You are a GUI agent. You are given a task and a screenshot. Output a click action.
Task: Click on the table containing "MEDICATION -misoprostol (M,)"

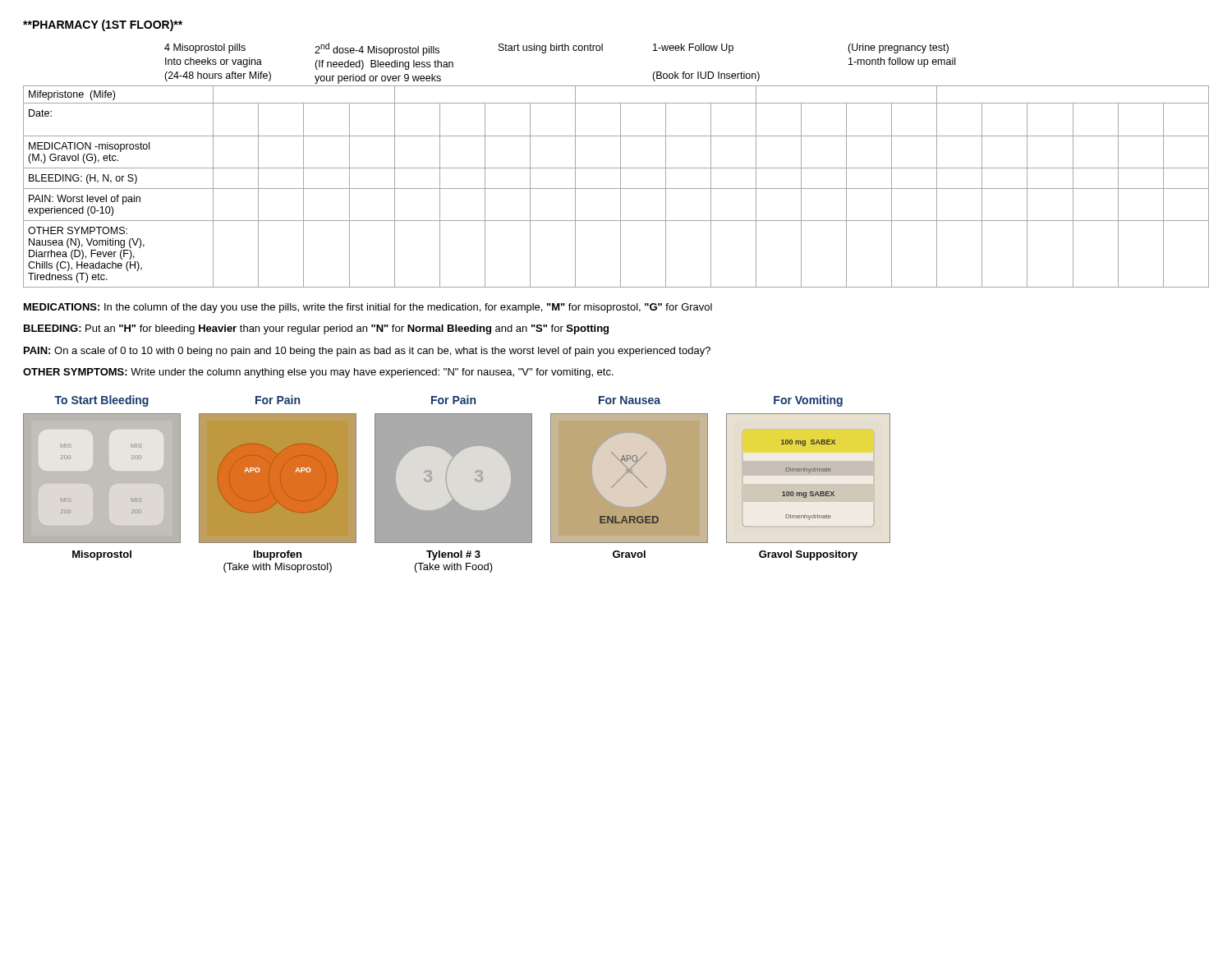(616, 186)
